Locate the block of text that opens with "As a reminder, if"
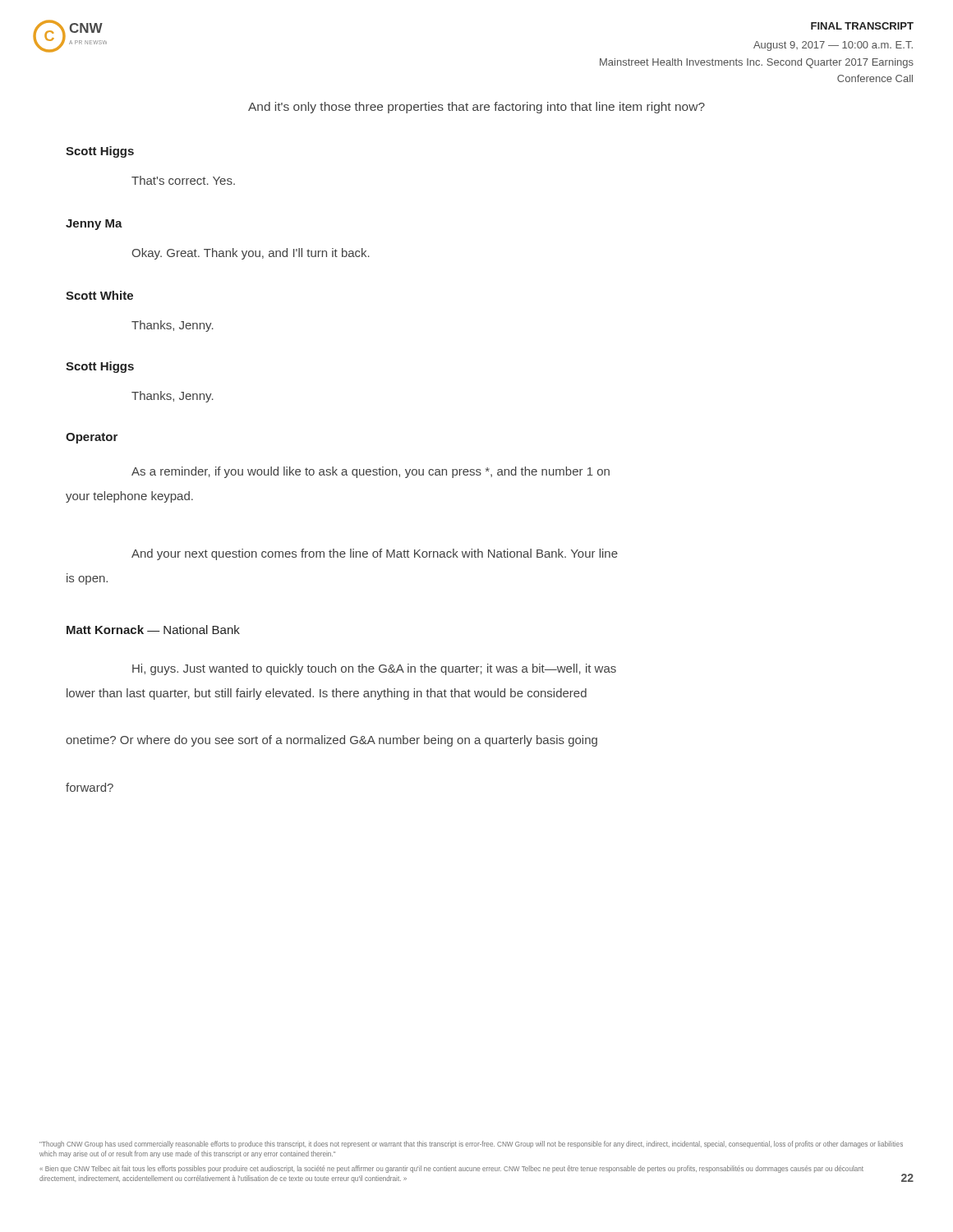The width and height of the screenshot is (953, 1232). coord(476,486)
